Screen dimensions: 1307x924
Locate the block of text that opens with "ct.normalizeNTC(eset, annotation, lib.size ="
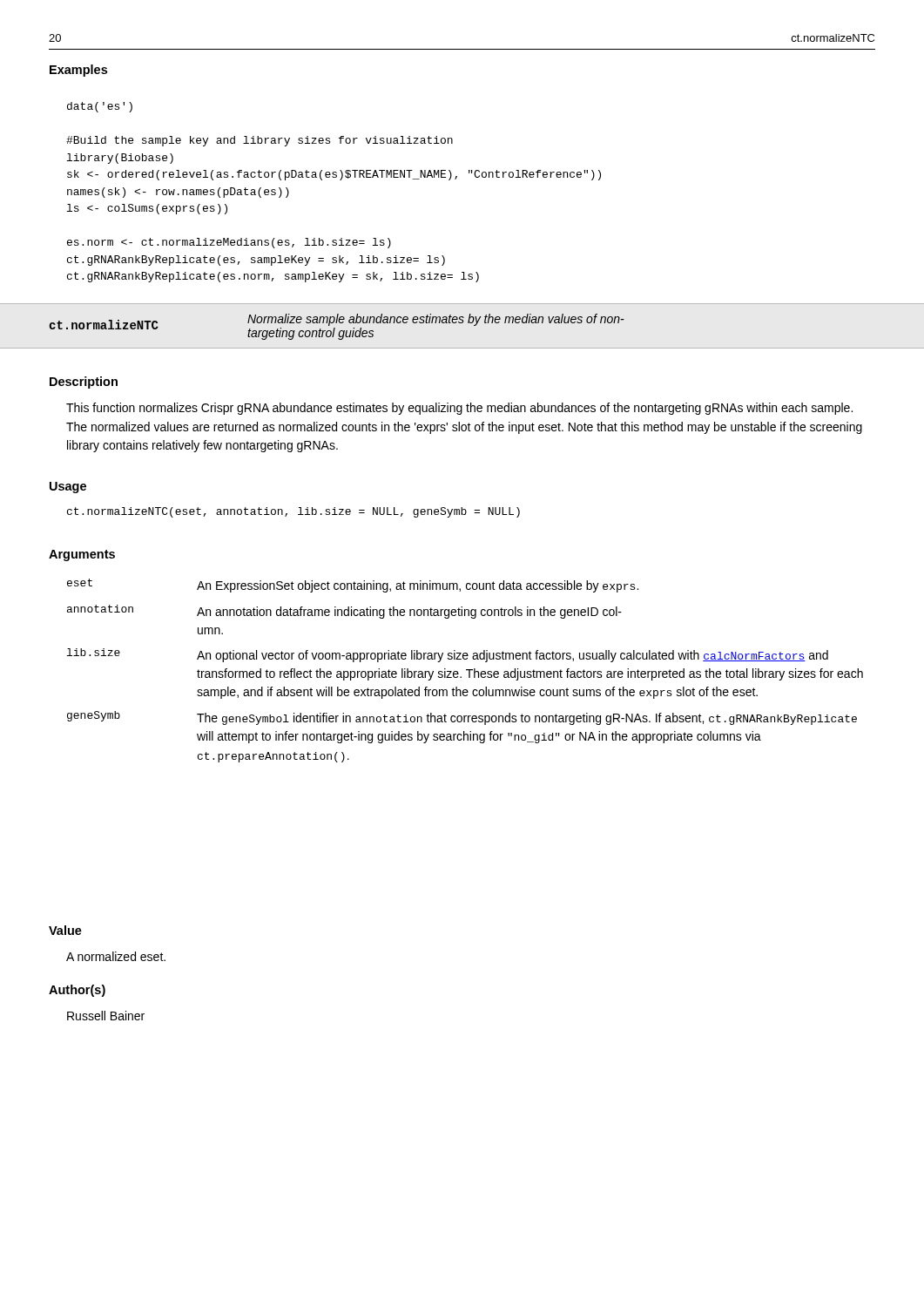(294, 512)
